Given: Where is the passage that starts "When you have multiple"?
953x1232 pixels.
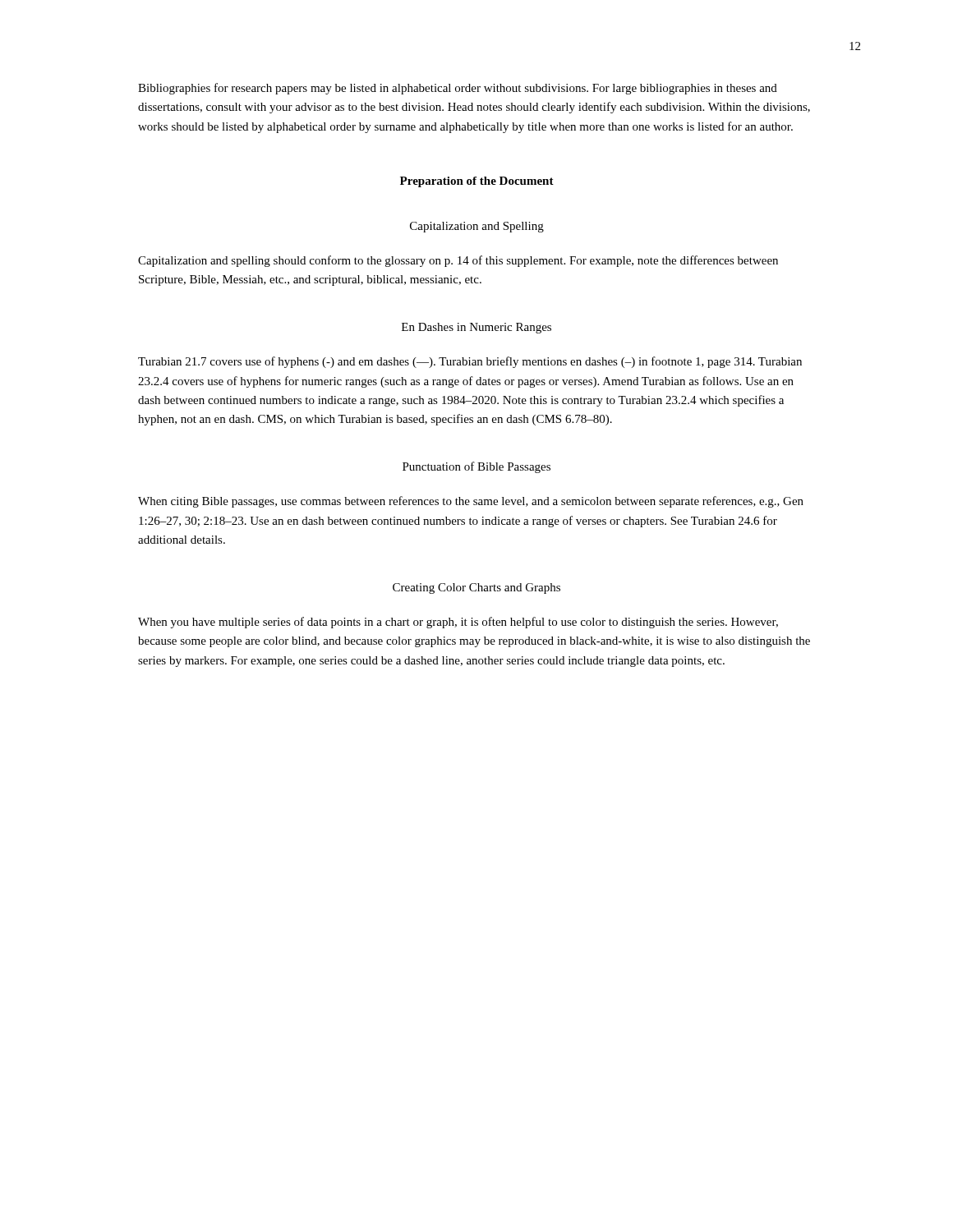Looking at the screenshot, I should point(474,641).
